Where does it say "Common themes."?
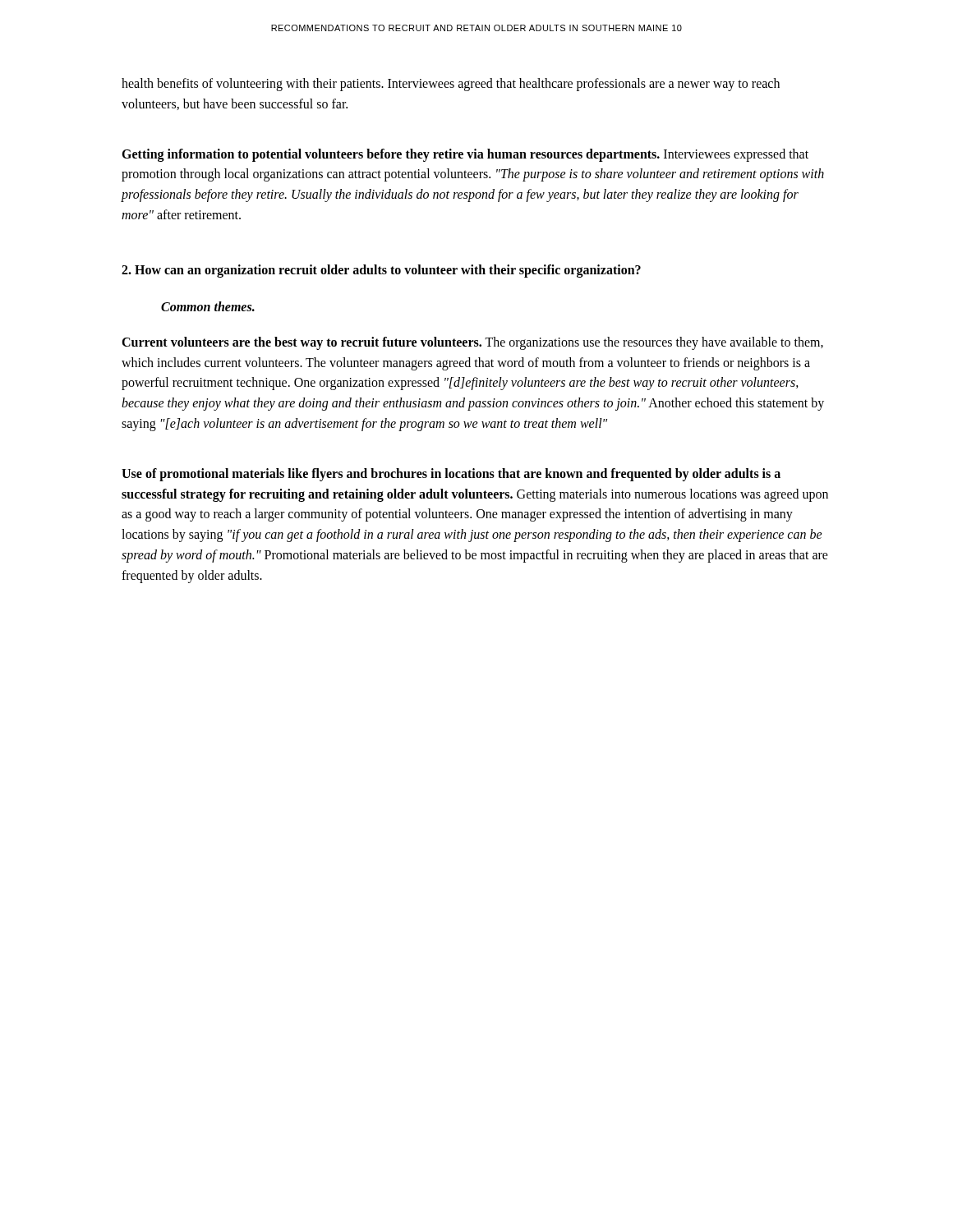The height and width of the screenshot is (1232, 953). (x=208, y=307)
